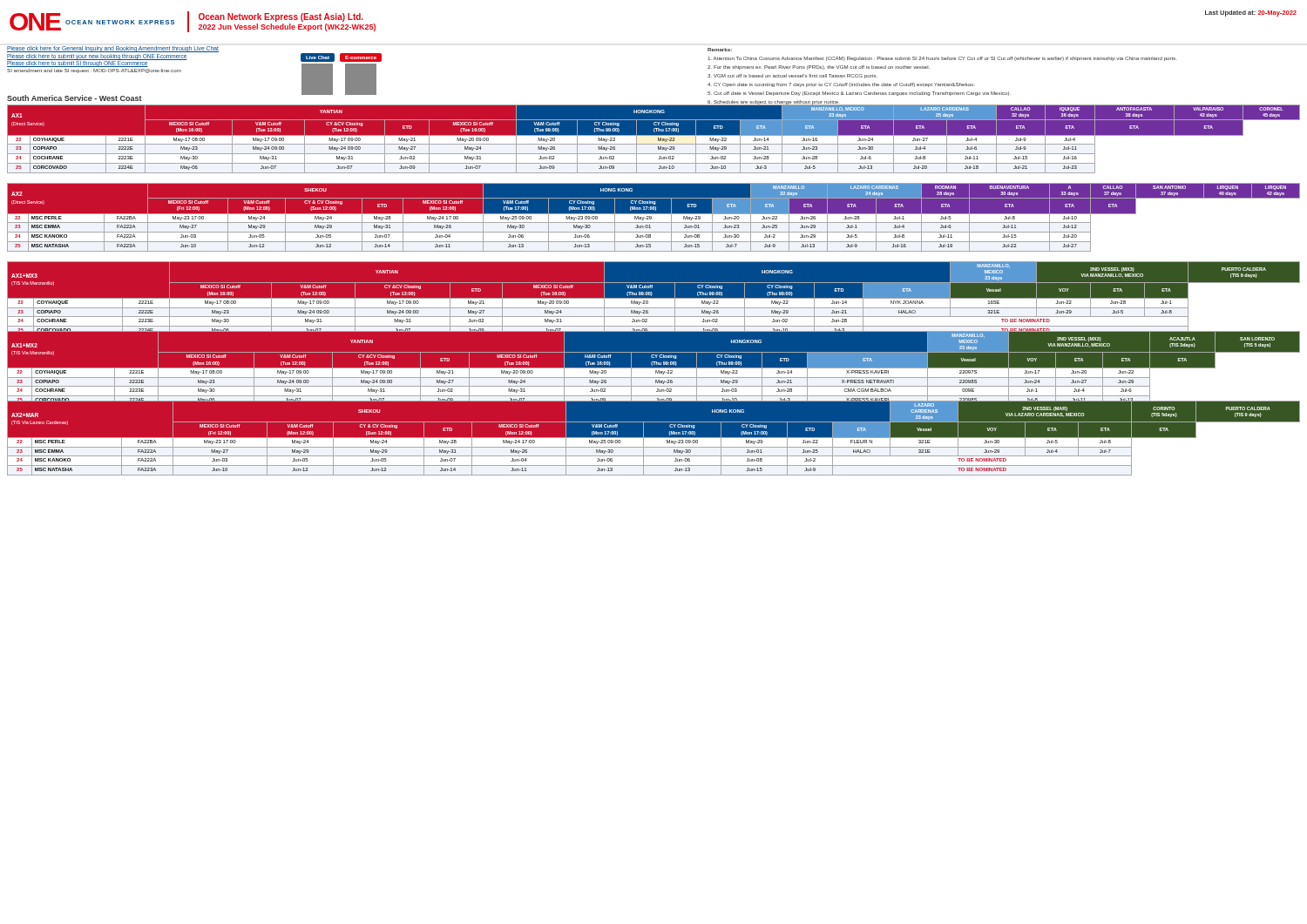1307x924 pixels.
Task: Point to the block starting "South America Service - West"
Action: 74,98
